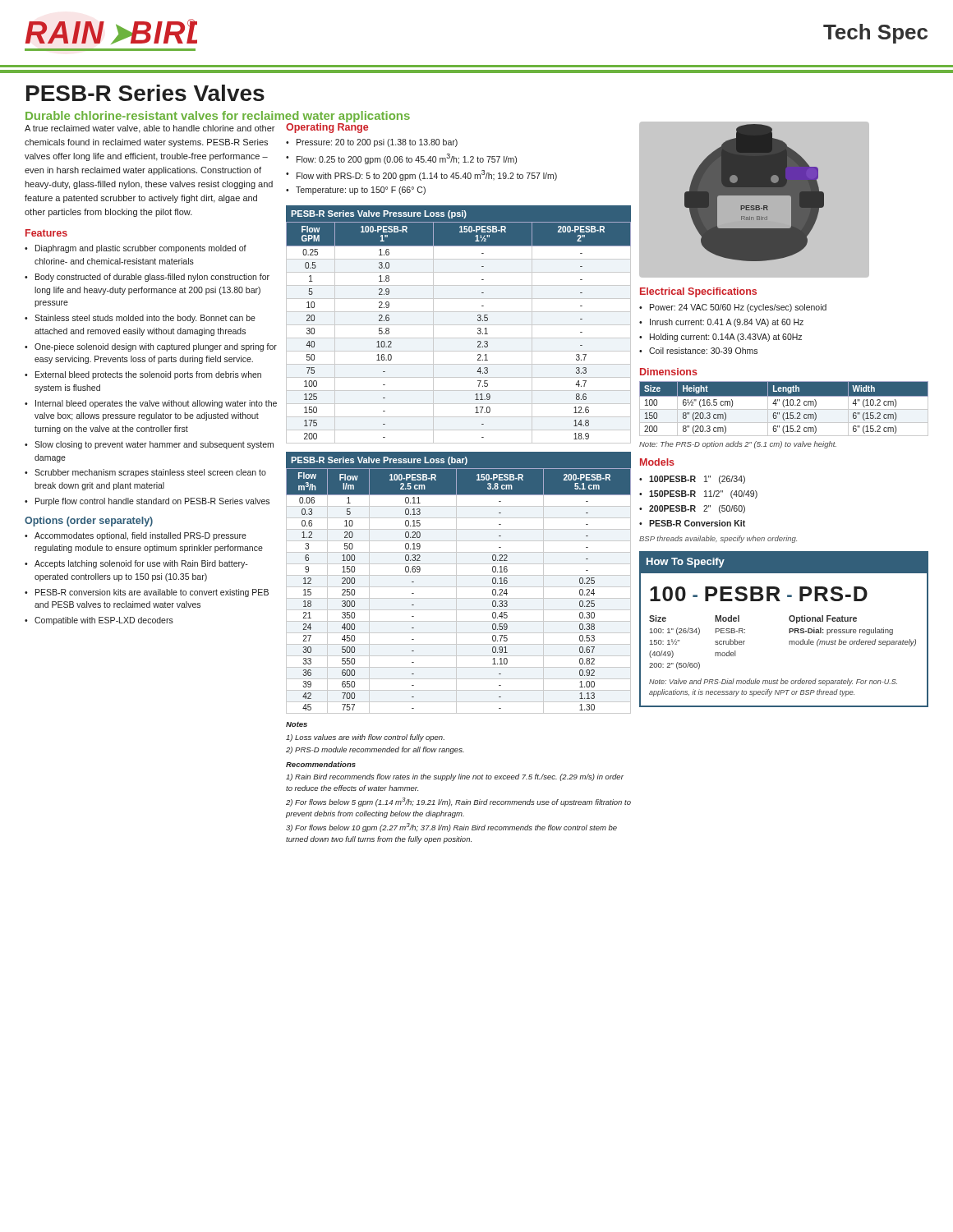Locate the list item with the text "•Purple flow control handle standard on PESB-R Series"
The image size is (953, 1232).
[147, 502]
